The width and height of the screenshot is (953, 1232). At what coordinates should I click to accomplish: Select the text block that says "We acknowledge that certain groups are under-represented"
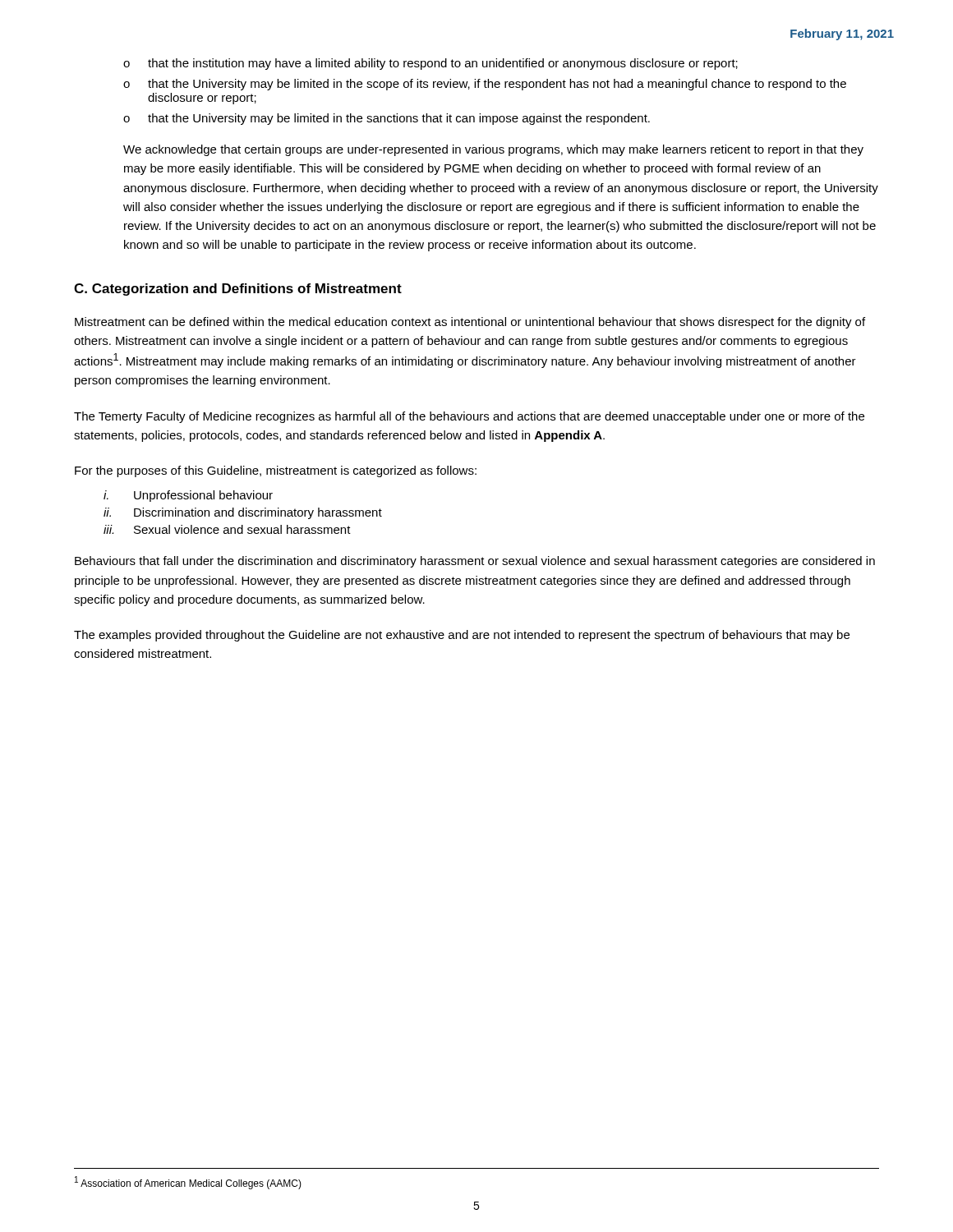click(501, 197)
